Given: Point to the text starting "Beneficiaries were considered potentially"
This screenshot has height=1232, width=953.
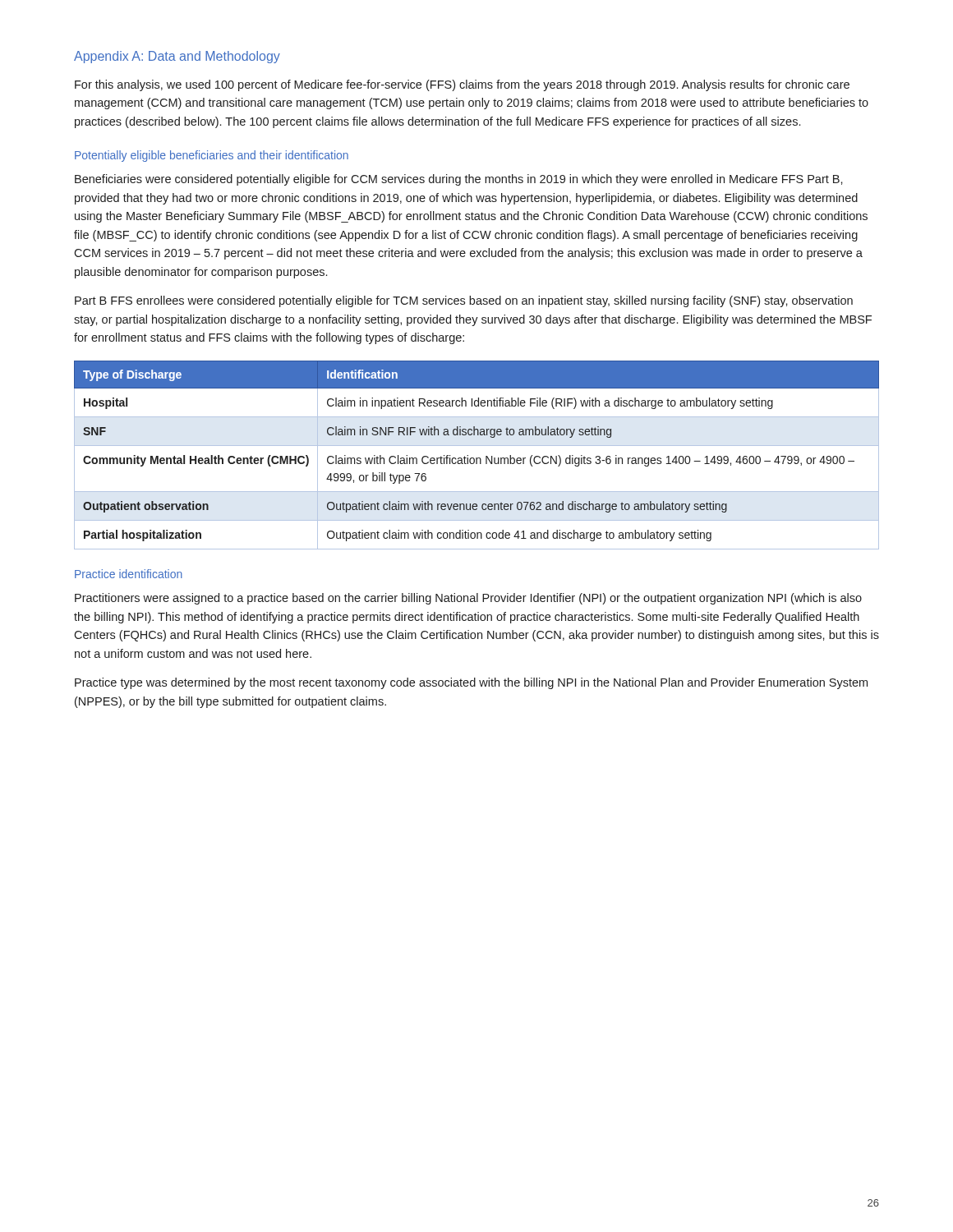Looking at the screenshot, I should coord(476,226).
